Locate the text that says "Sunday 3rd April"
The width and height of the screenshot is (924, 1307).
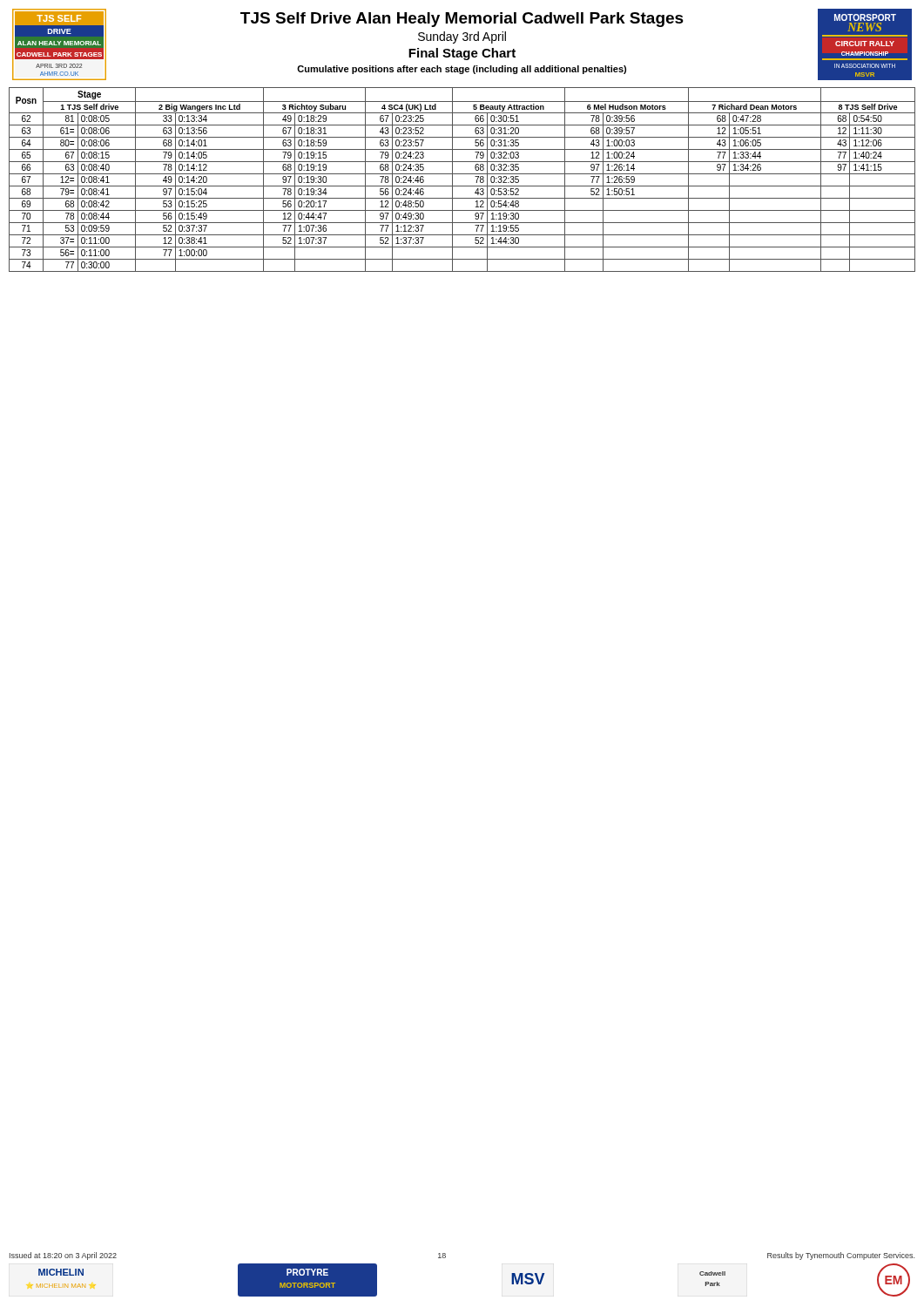(x=462, y=37)
